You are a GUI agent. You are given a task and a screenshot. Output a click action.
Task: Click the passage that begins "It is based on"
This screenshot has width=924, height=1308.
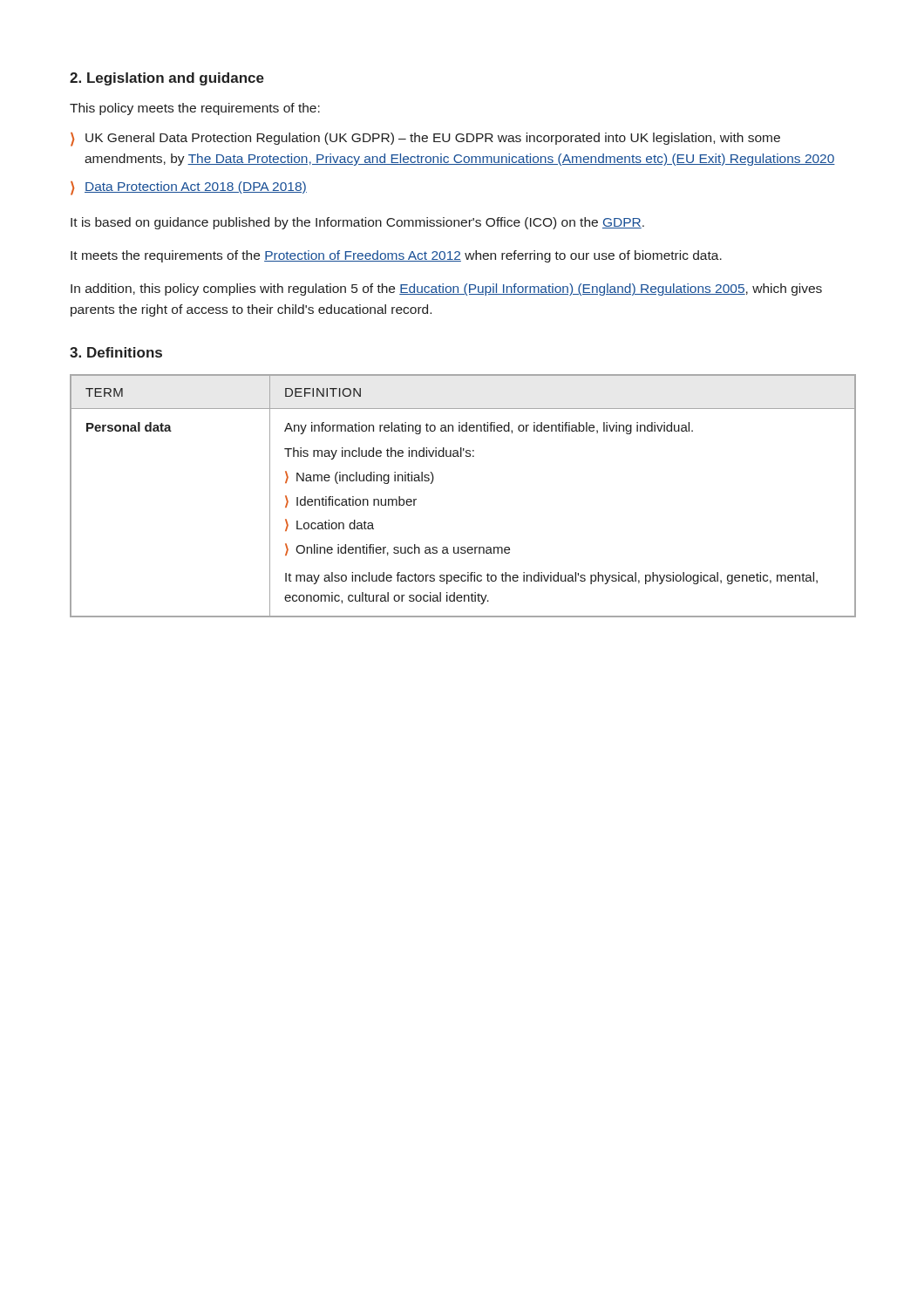point(357,222)
